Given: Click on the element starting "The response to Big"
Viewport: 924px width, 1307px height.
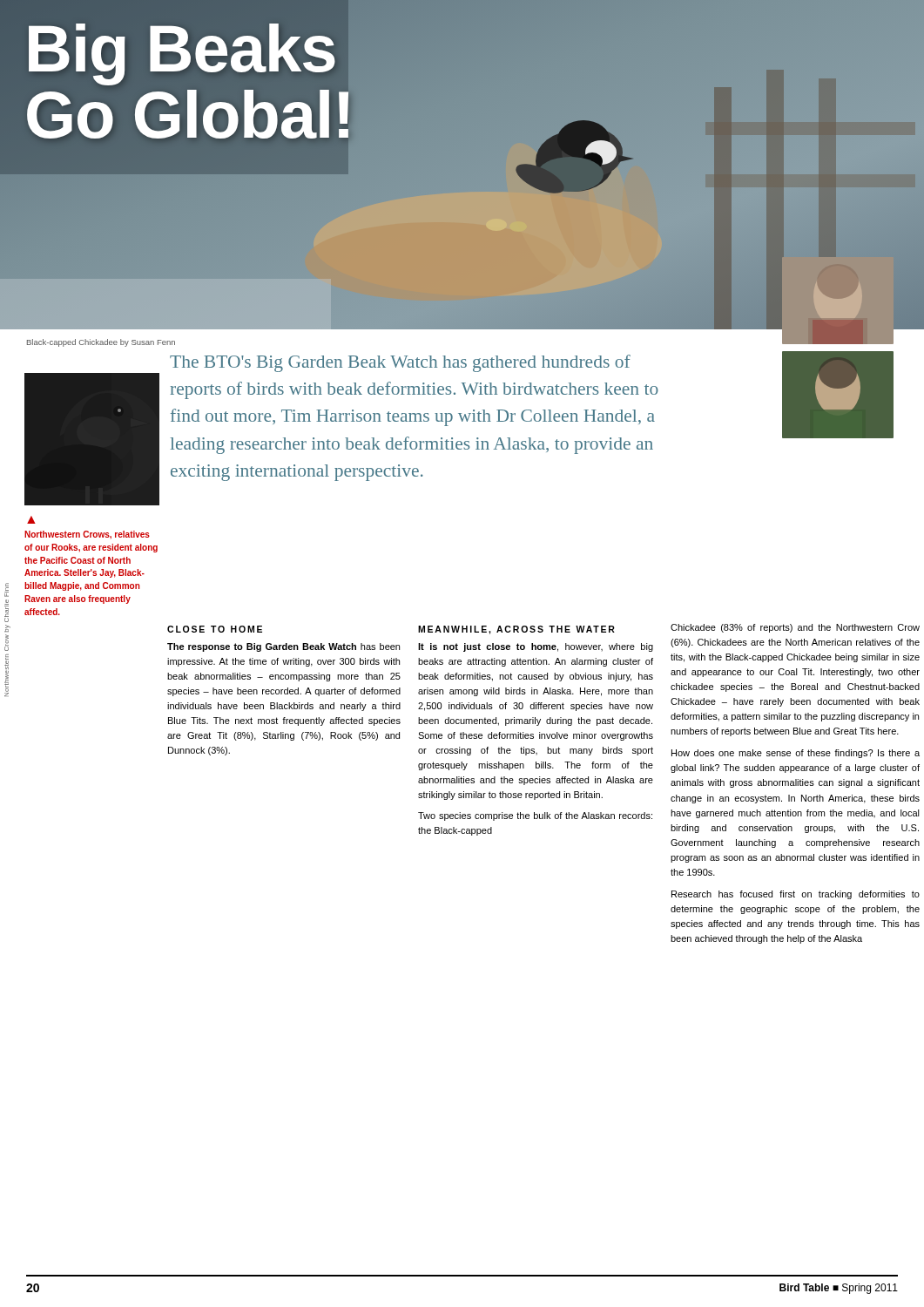Looking at the screenshot, I should [x=284, y=699].
